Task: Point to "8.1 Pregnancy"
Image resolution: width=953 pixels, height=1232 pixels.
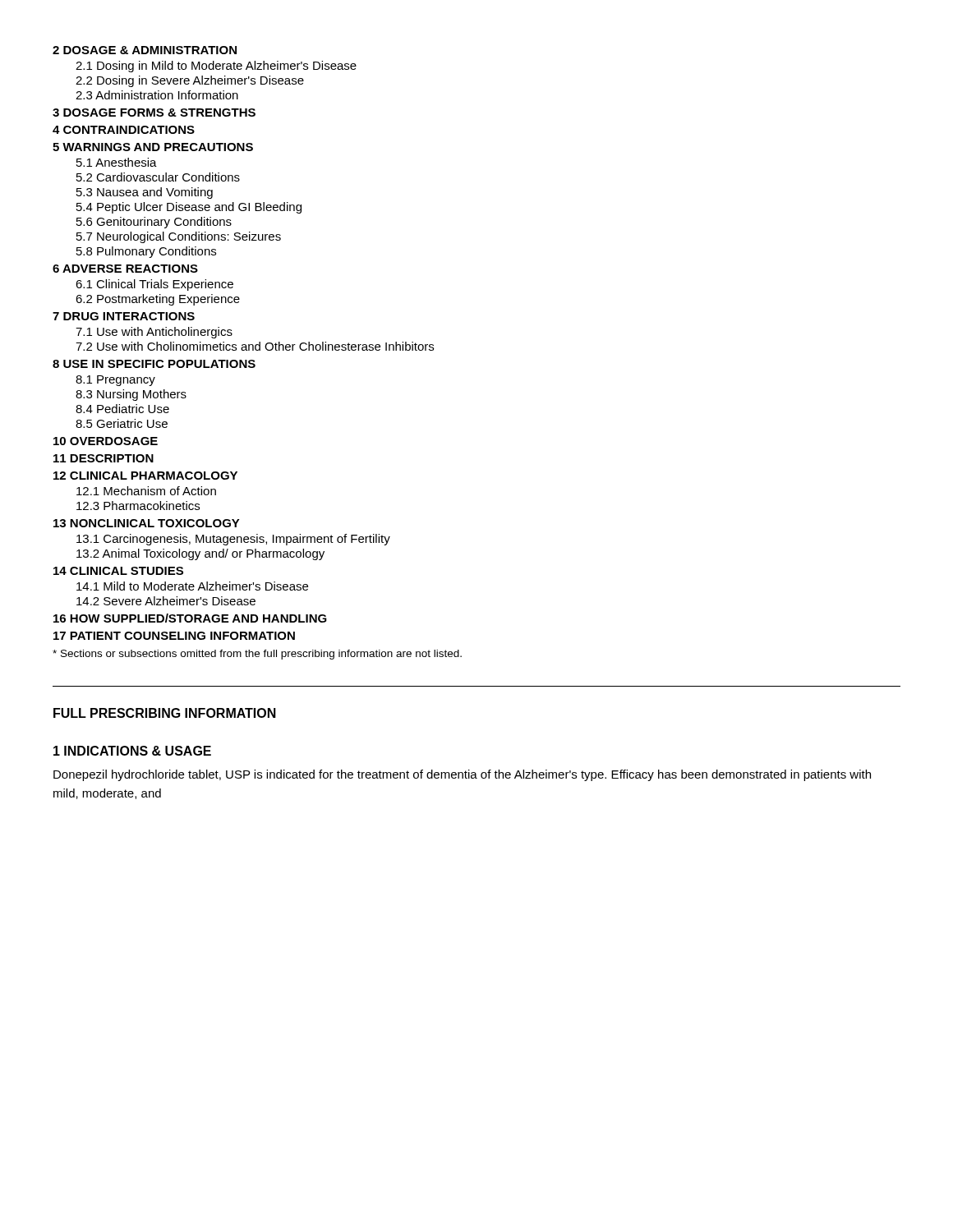Action: tap(115, 379)
